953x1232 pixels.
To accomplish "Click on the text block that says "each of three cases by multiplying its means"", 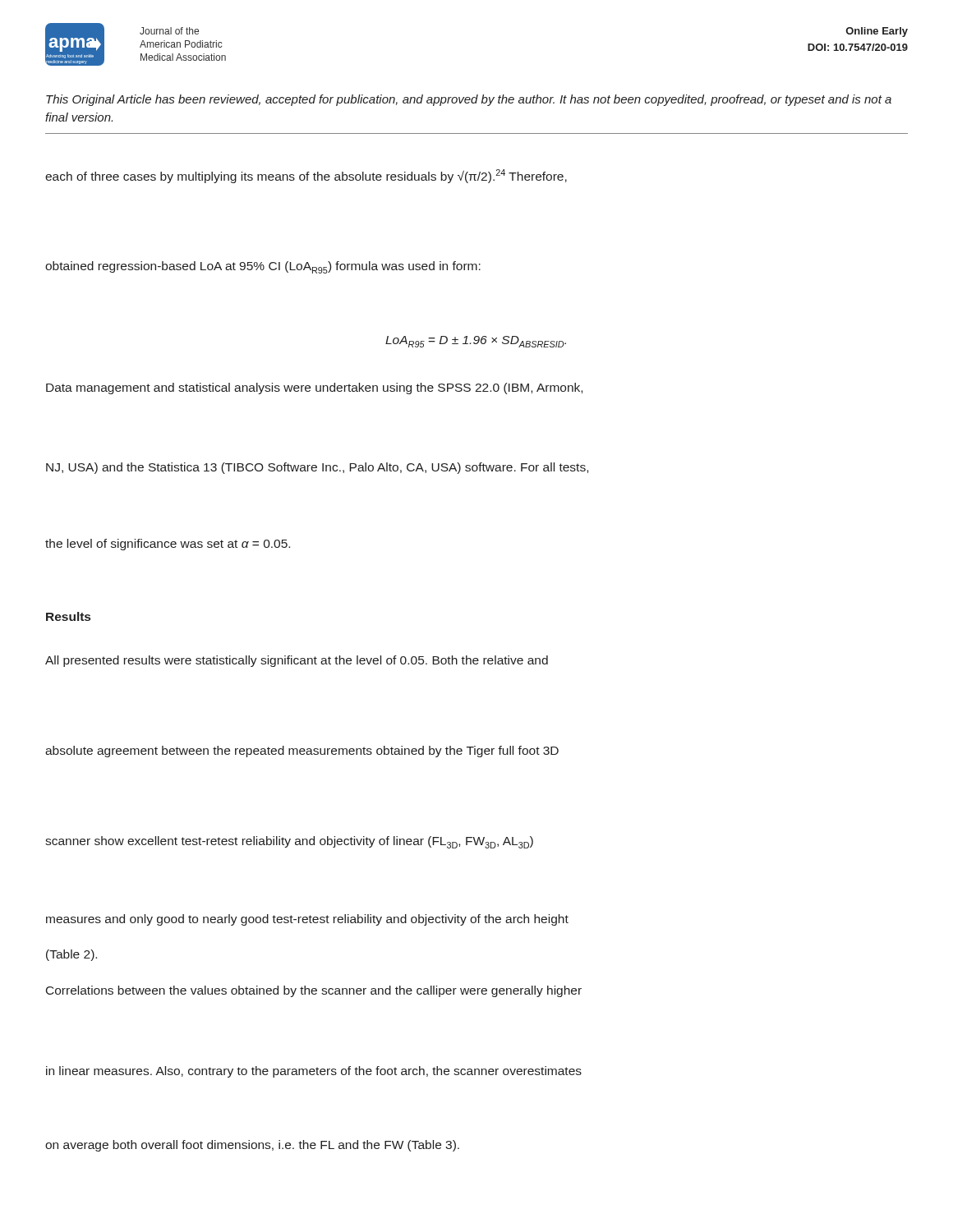I will point(306,175).
